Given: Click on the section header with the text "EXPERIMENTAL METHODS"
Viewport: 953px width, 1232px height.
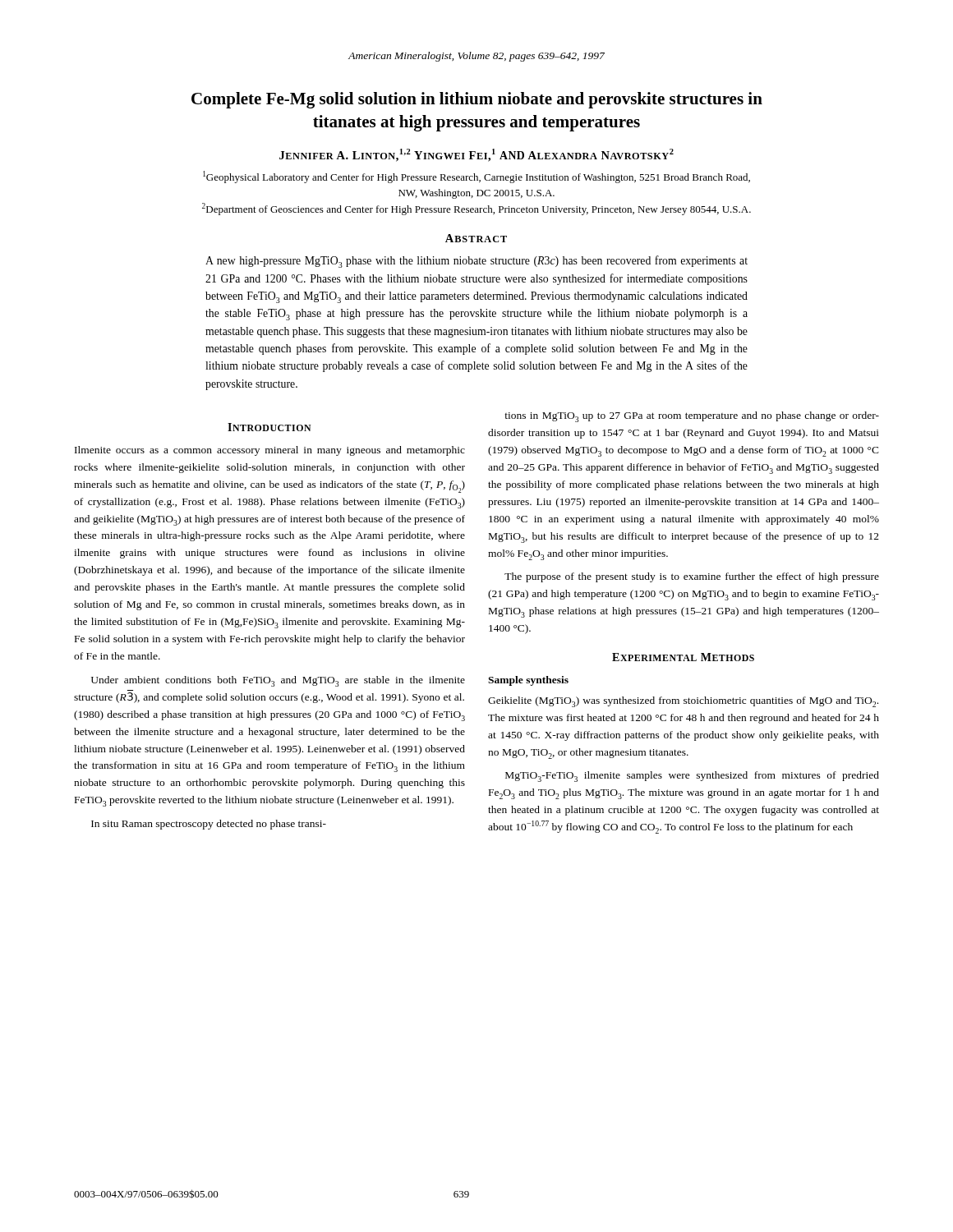Looking at the screenshot, I should pyautogui.click(x=684, y=658).
